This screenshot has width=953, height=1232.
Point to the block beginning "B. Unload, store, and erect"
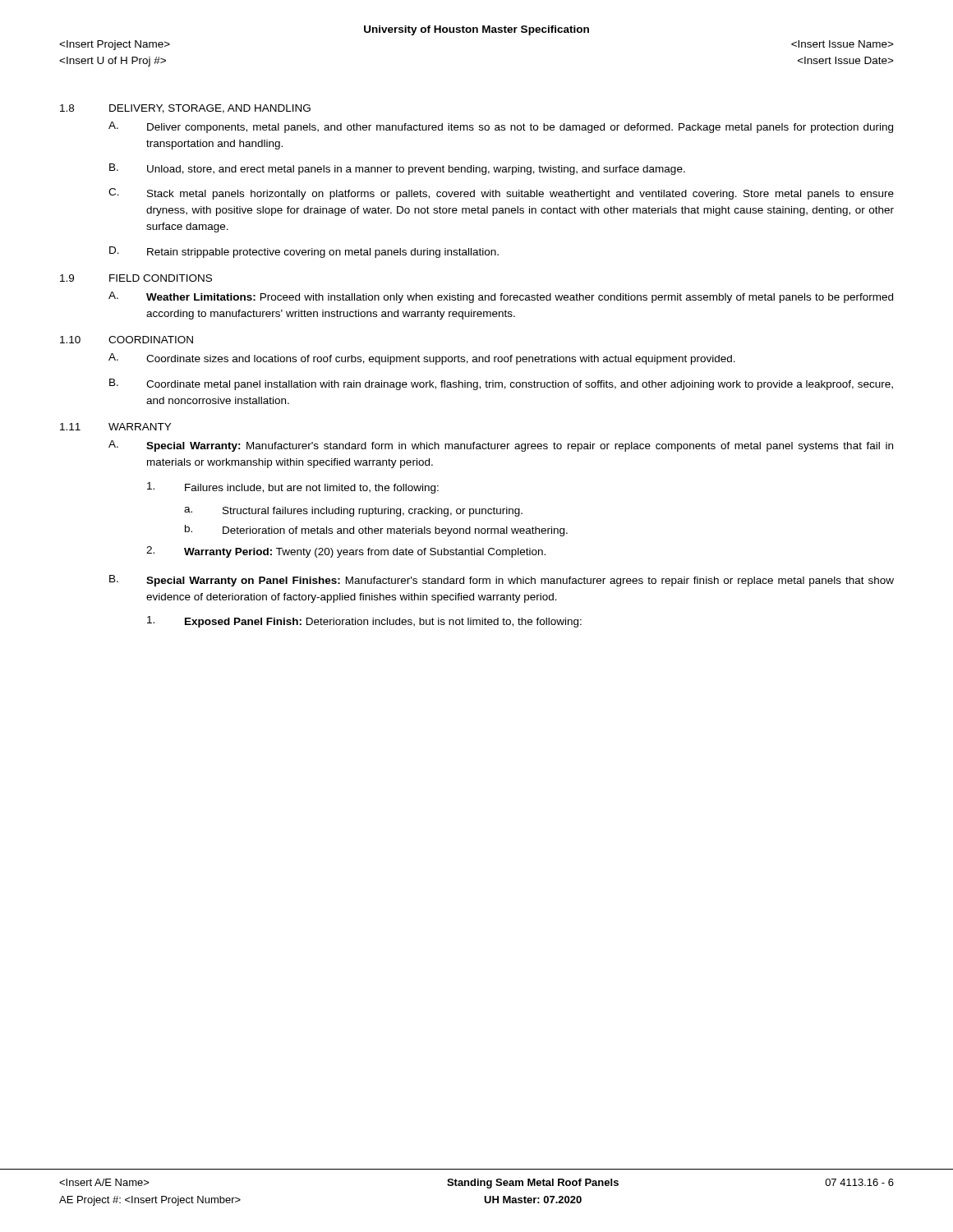(501, 169)
